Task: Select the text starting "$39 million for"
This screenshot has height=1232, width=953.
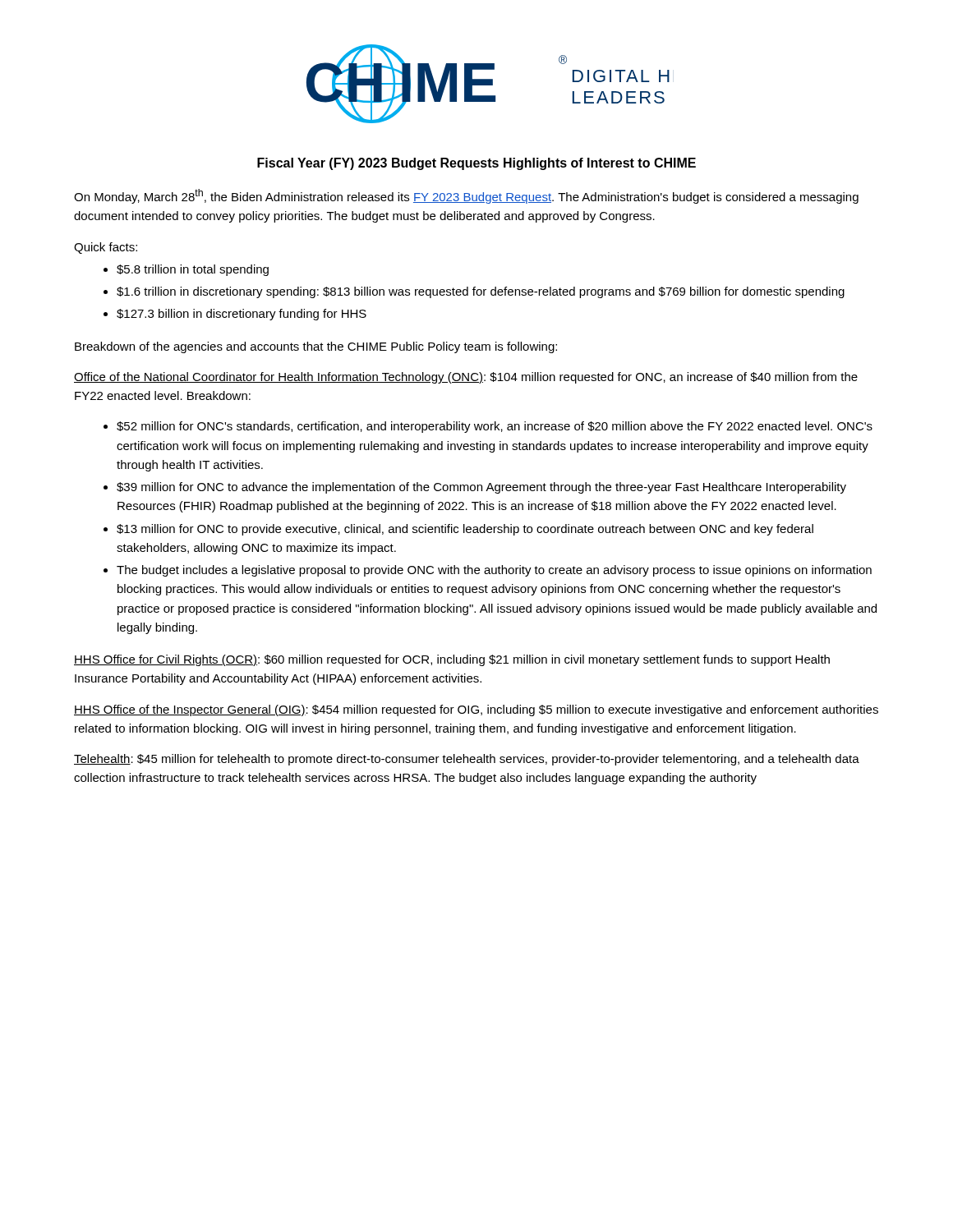Action: click(481, 496)
